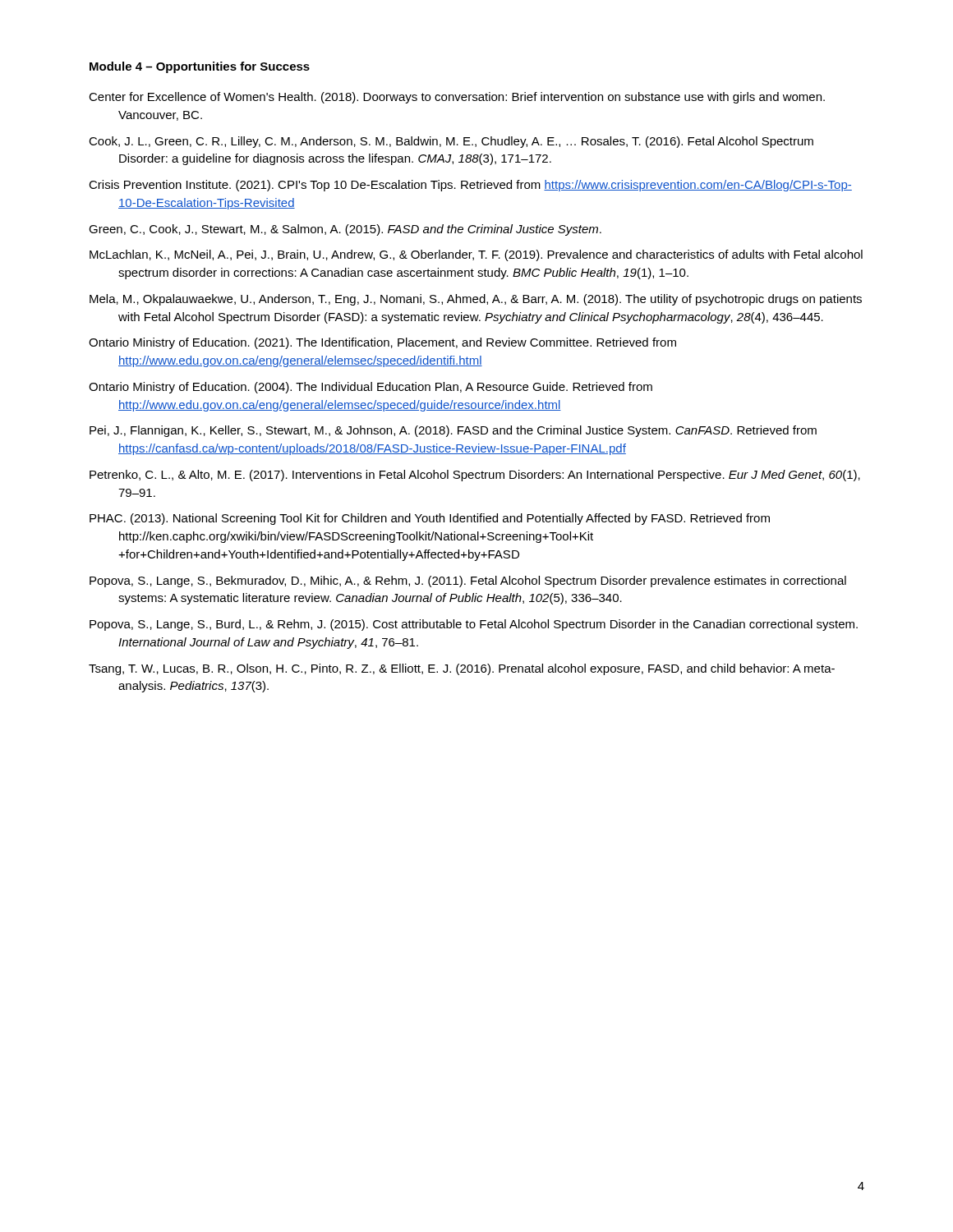
Task: Click the passage that begins "Center for Excellence of Women's"
Action: point(457,105)
